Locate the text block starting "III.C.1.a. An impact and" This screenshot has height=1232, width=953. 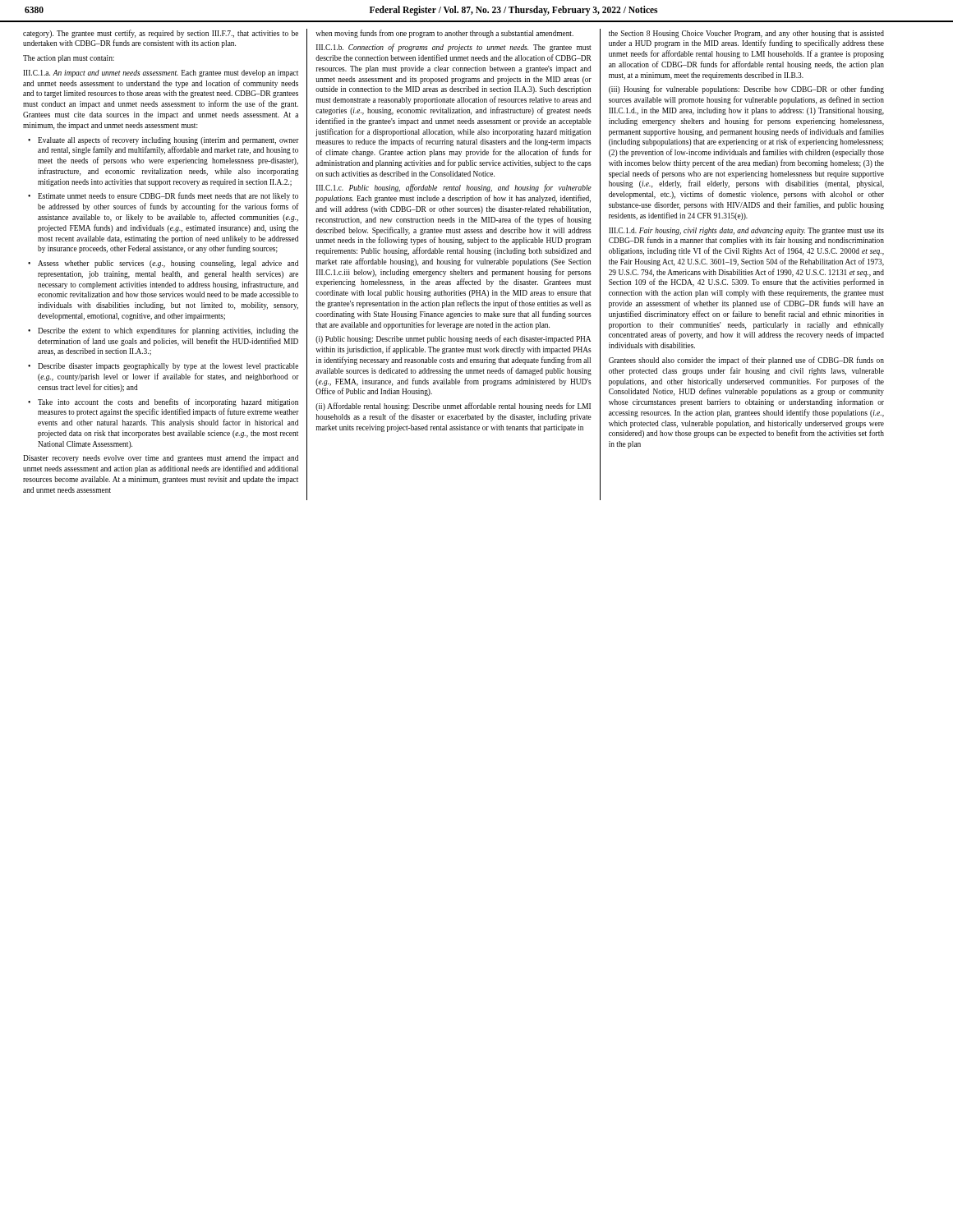[x=161, y=99]
